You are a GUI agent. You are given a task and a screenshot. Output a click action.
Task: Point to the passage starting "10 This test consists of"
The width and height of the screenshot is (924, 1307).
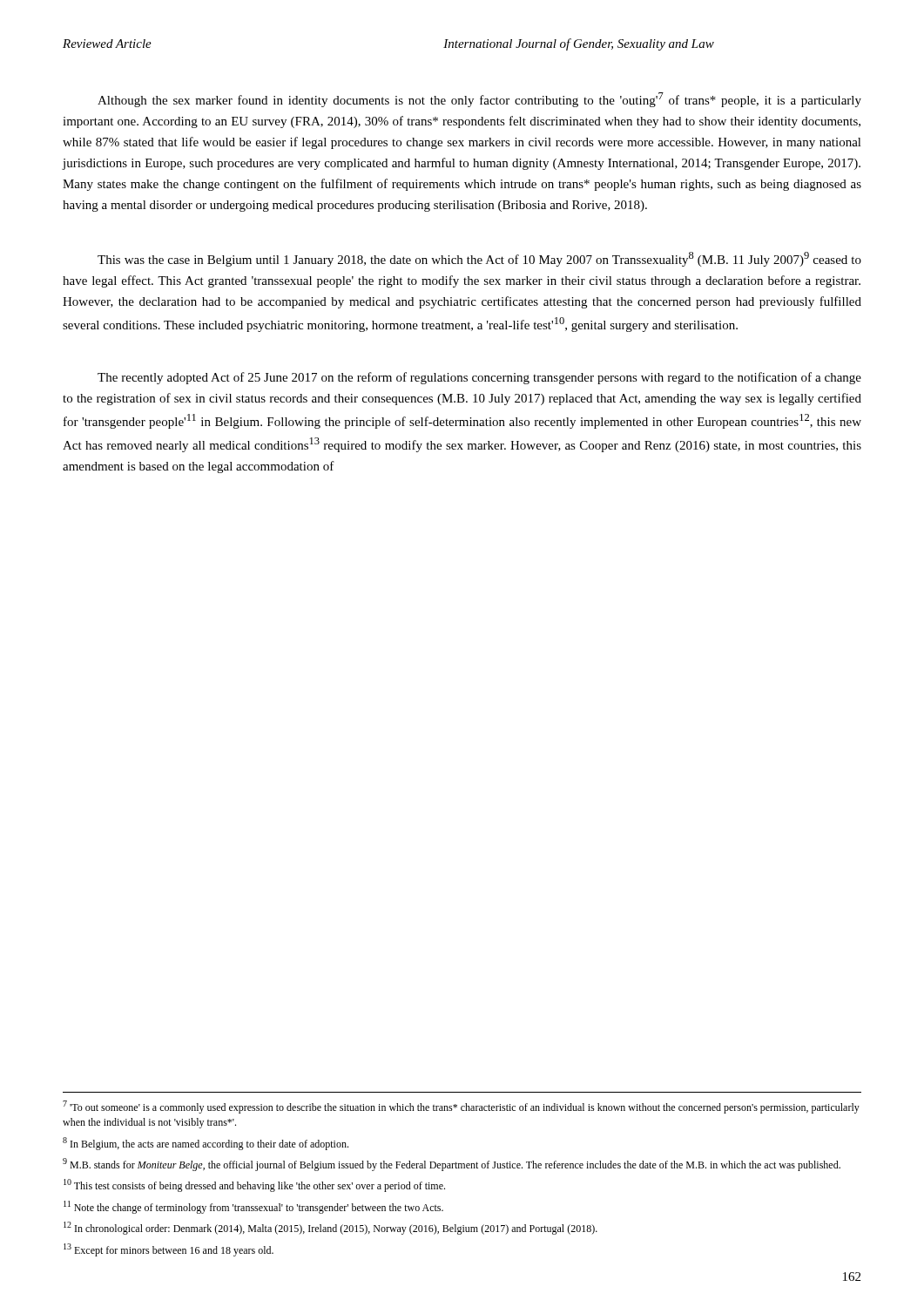(254, 1185)
